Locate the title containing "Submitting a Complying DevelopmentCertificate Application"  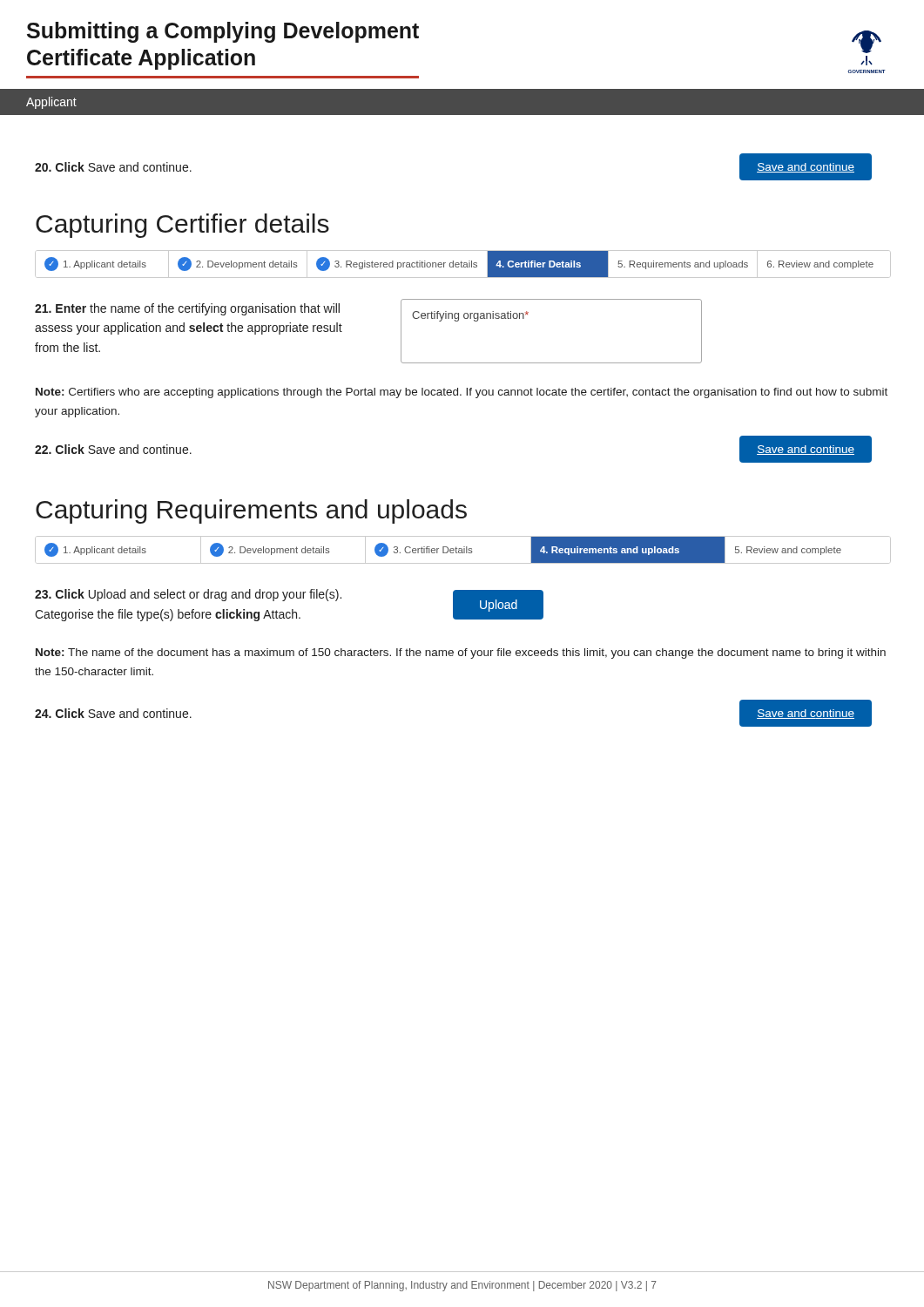click(x=223, y=44)
